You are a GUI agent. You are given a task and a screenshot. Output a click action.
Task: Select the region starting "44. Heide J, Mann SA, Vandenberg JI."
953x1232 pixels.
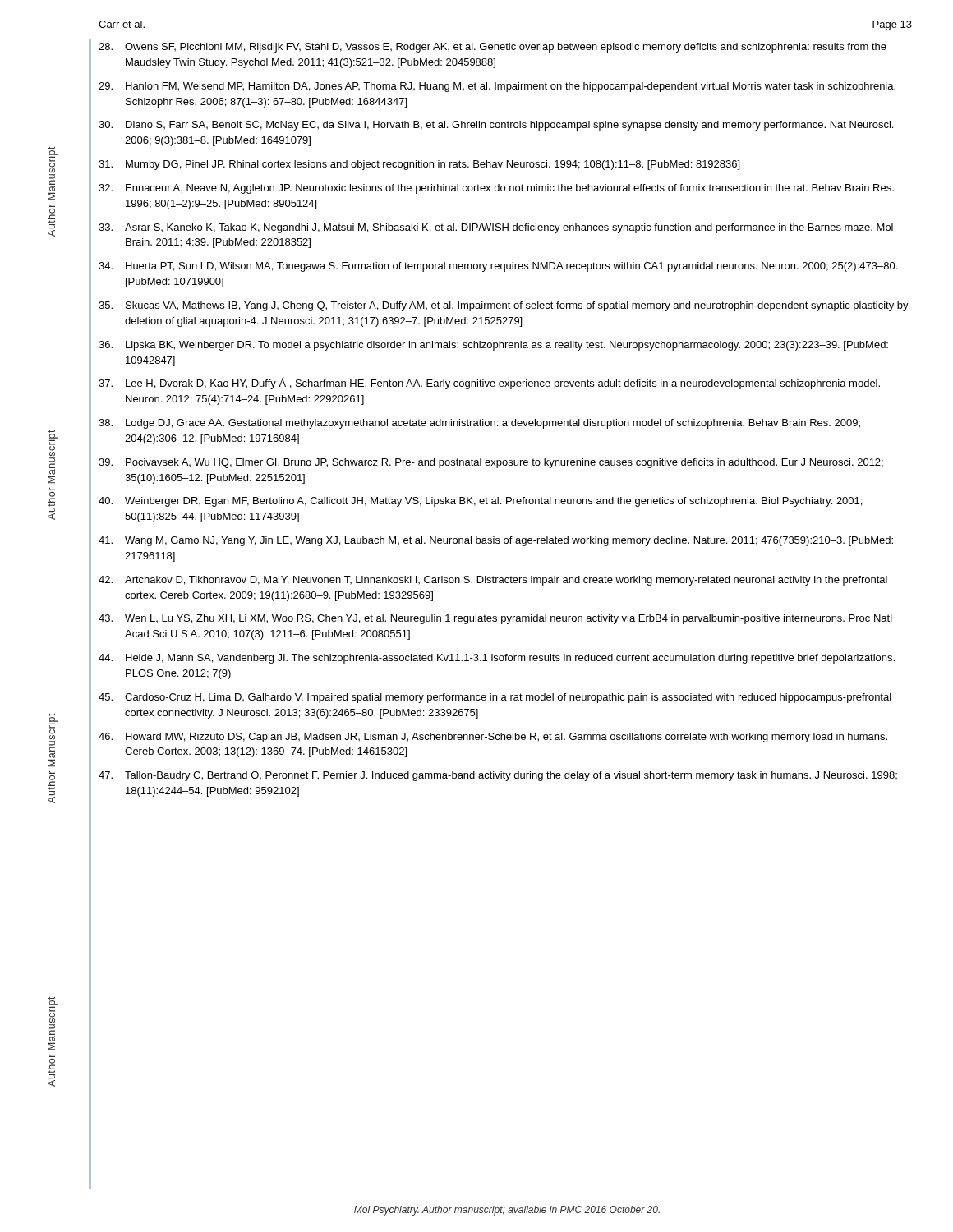point(507,666)
